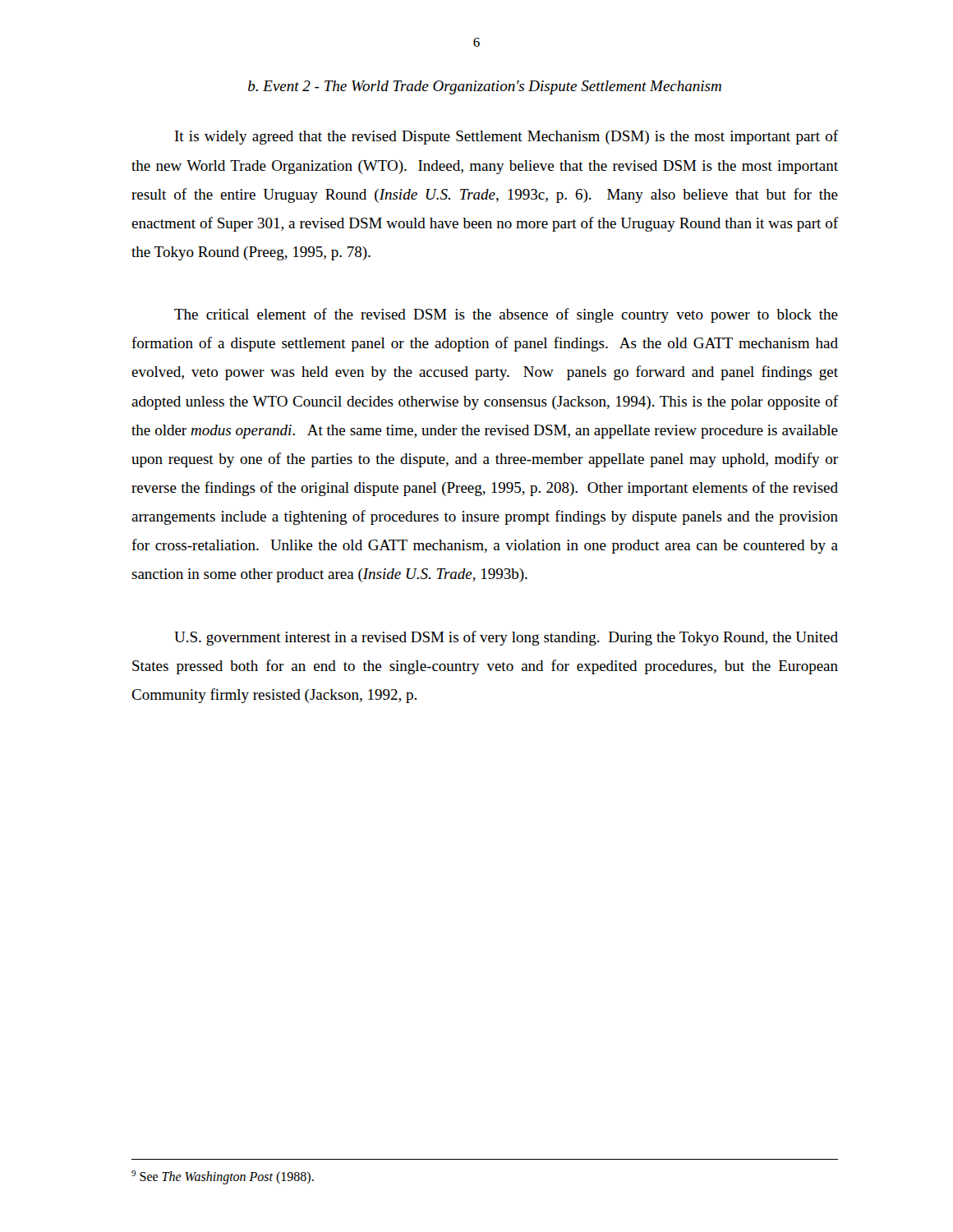
Task: Click on the element starting "The critical element"
Action: pyautogui.click(x=485, y=444)
